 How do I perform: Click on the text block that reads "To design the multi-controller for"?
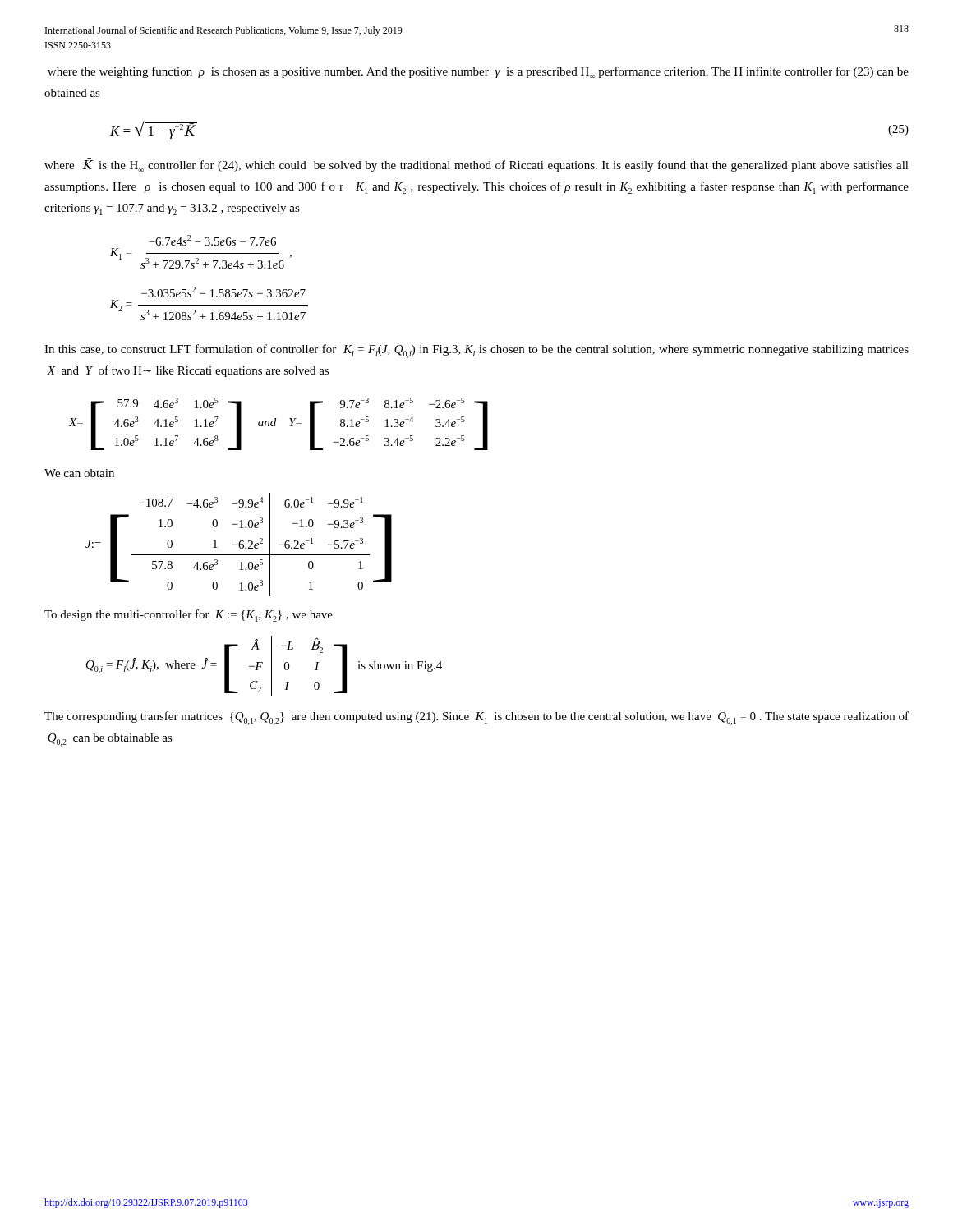tap(189, 615)
